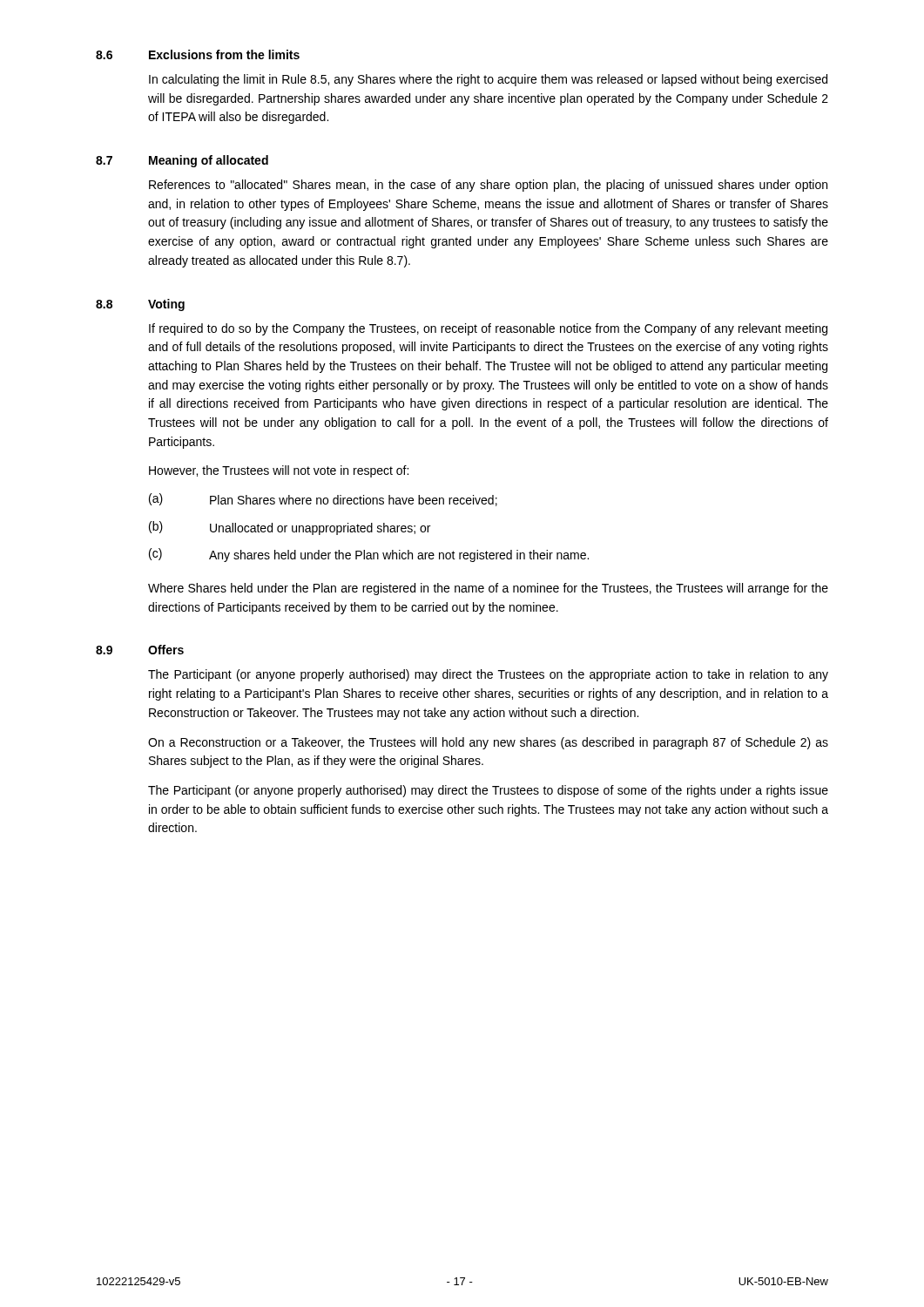
Task: Select the passage starting "If required to do so by"
Action: coord(488,385)
